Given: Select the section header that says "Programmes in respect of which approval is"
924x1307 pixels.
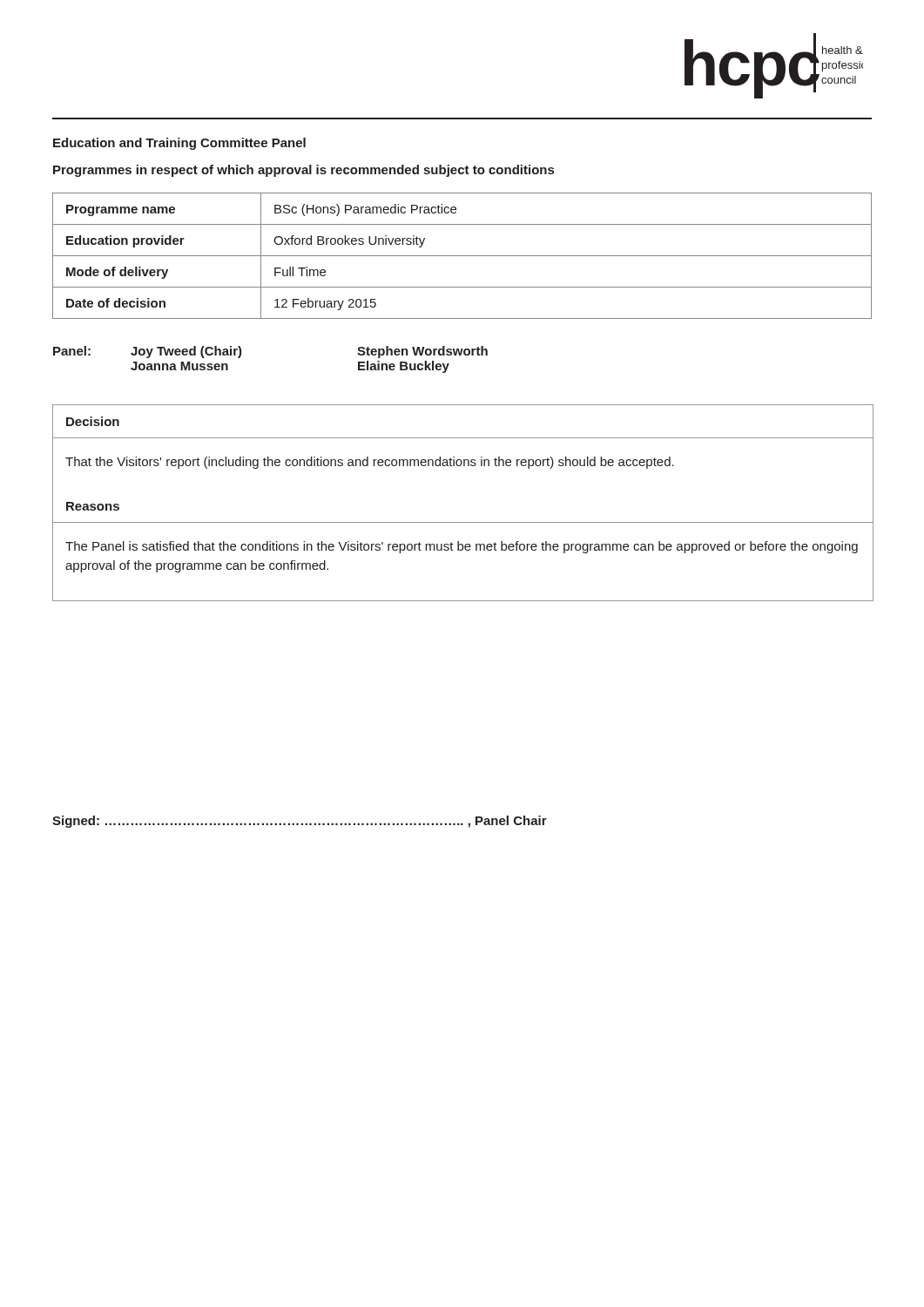Looking at the screenshot, I should point(303,169).
